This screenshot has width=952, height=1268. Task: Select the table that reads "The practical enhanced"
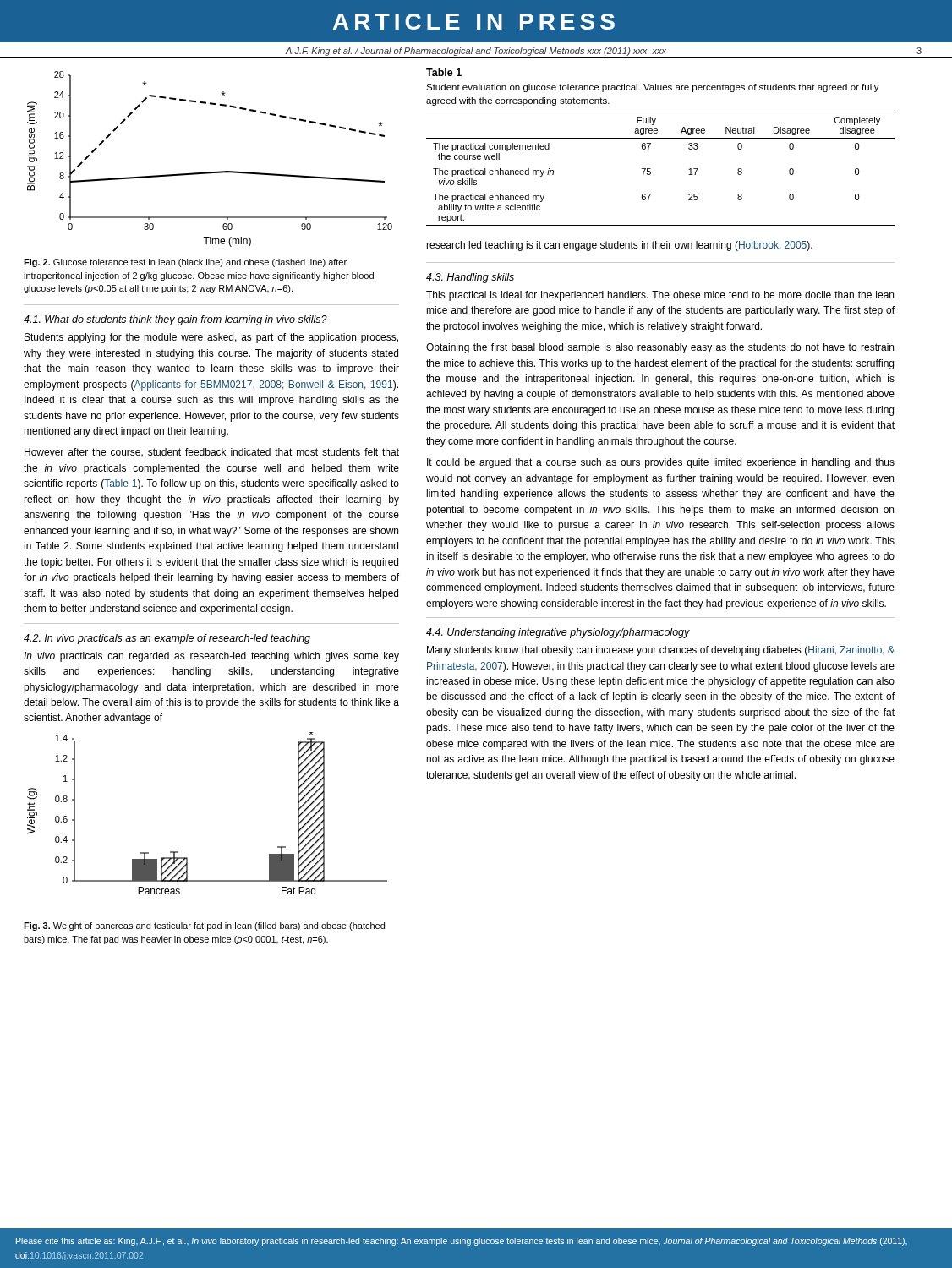tap(660, 169)
